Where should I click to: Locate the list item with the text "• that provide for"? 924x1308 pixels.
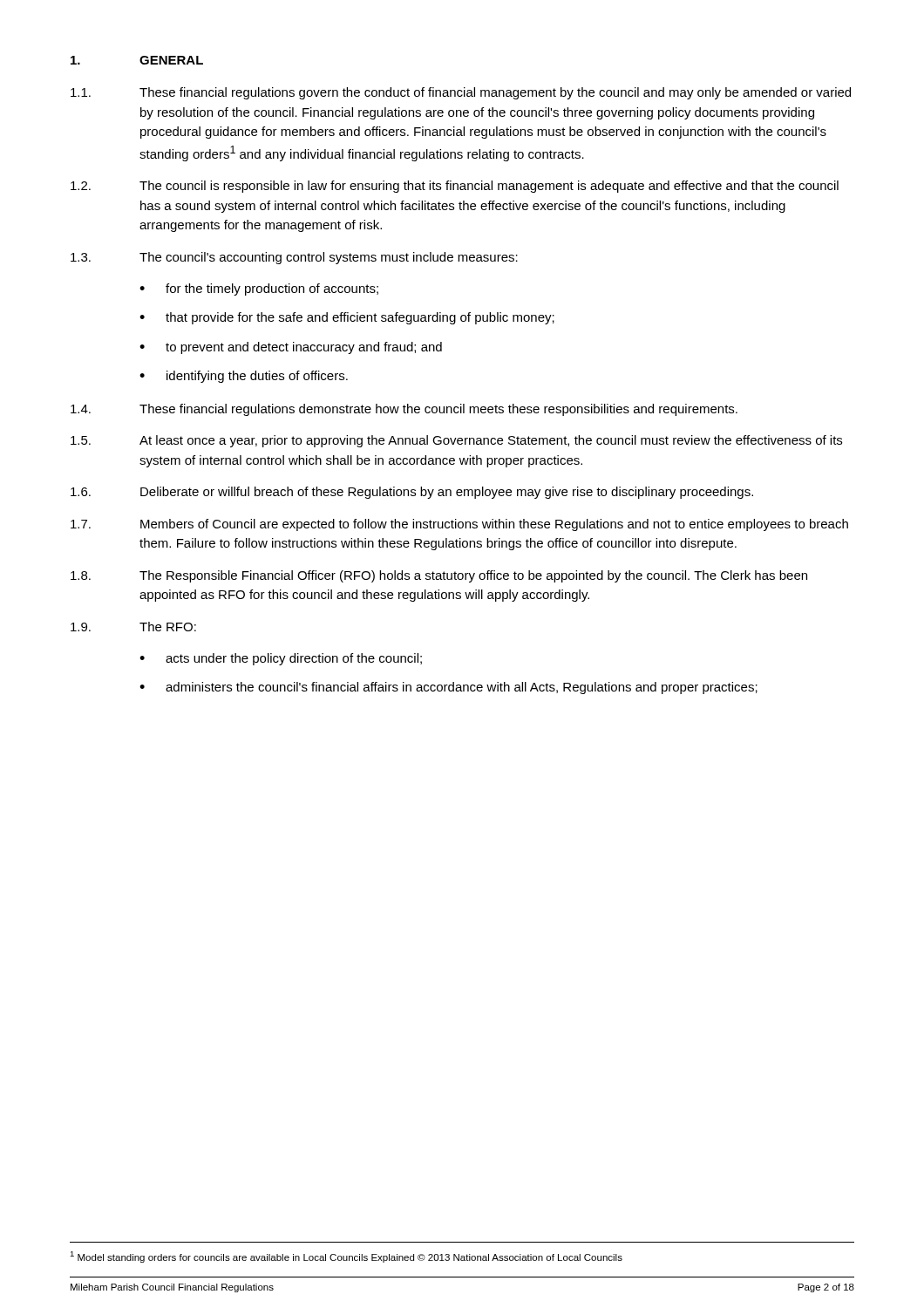click(x=497, y=318)
